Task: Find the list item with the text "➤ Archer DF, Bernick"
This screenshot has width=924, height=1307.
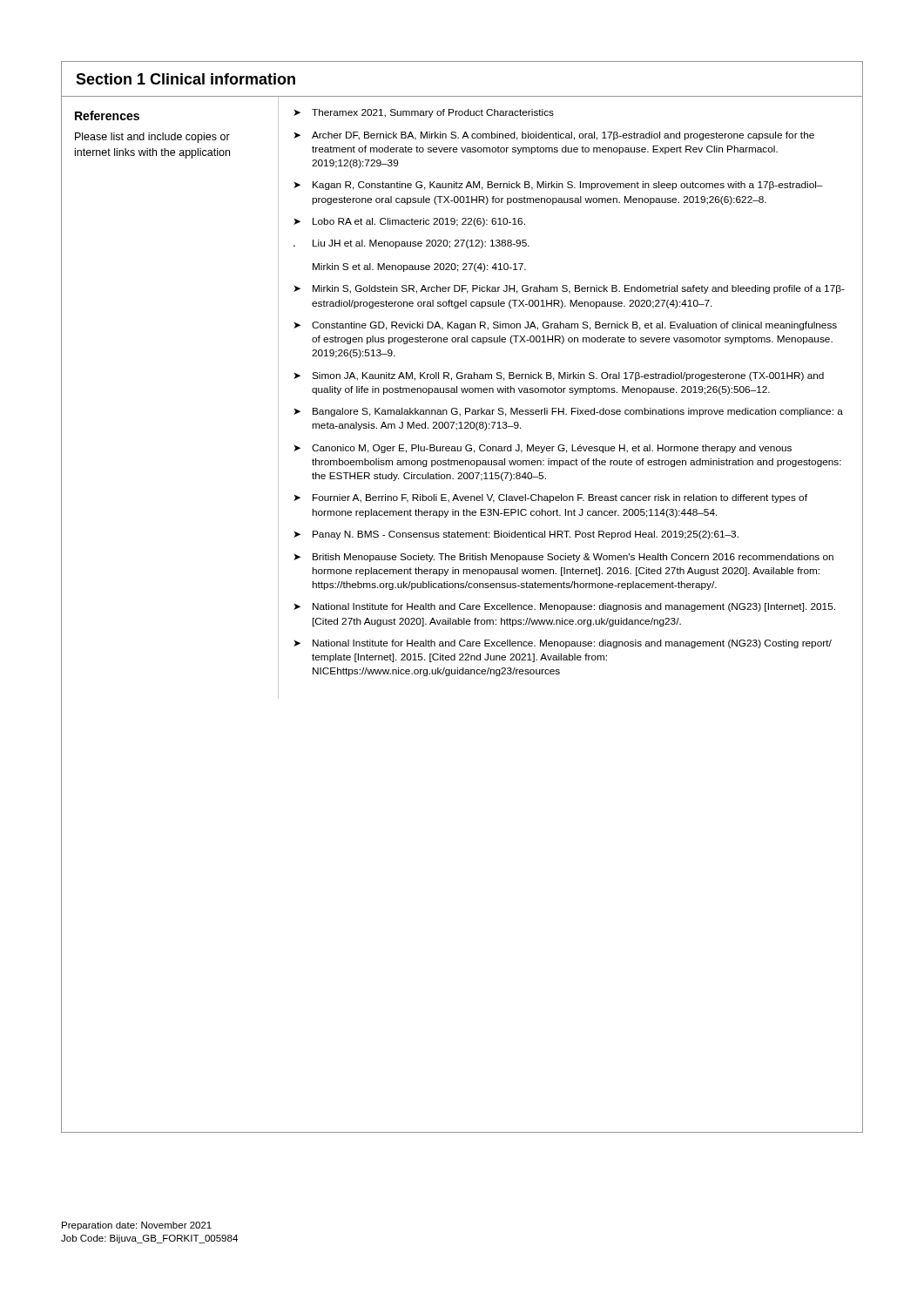Action: pyautogui.click(x=570, y=149)
